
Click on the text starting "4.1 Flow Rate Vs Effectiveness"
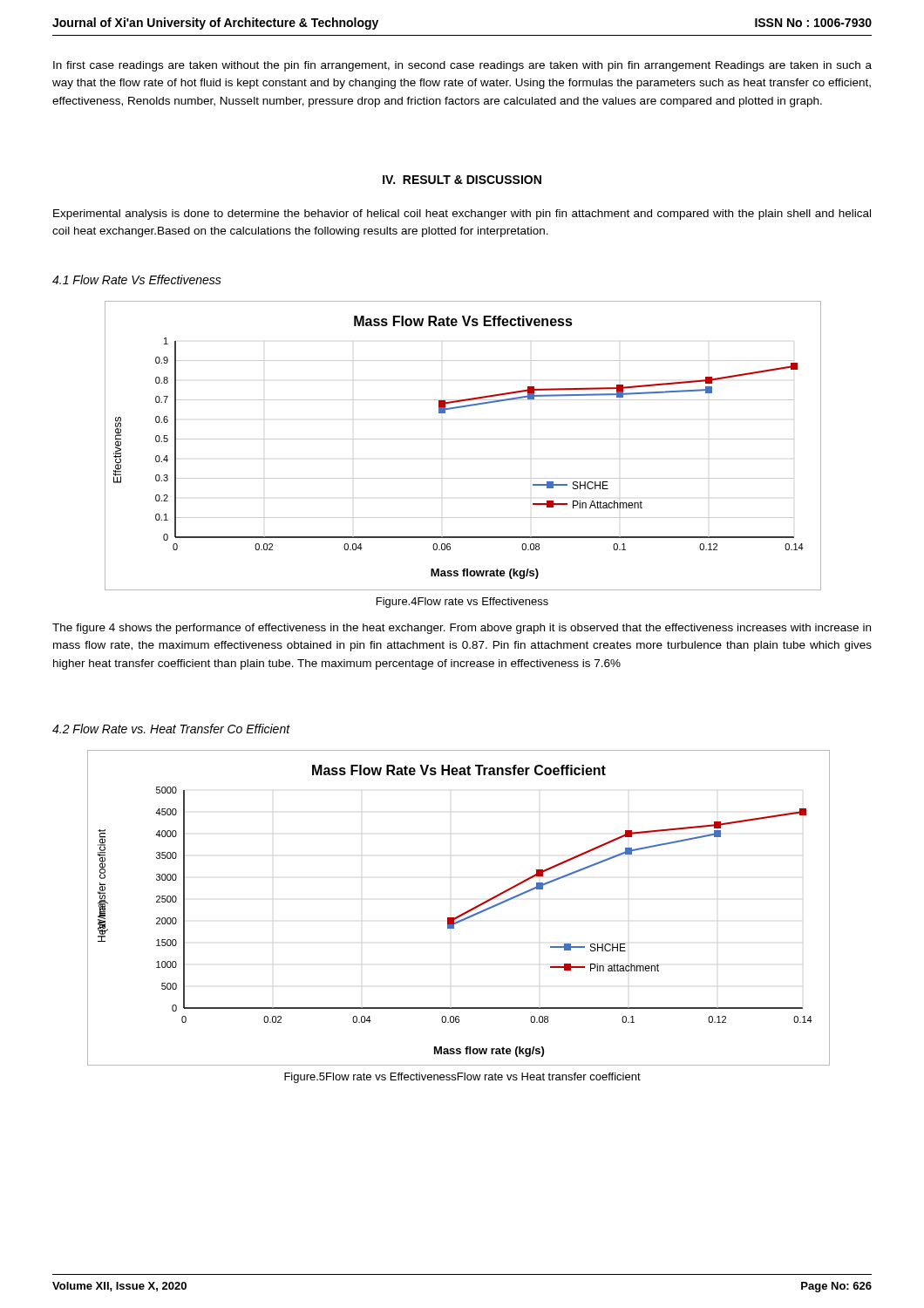pyautogui.click(x=137, y=280)
